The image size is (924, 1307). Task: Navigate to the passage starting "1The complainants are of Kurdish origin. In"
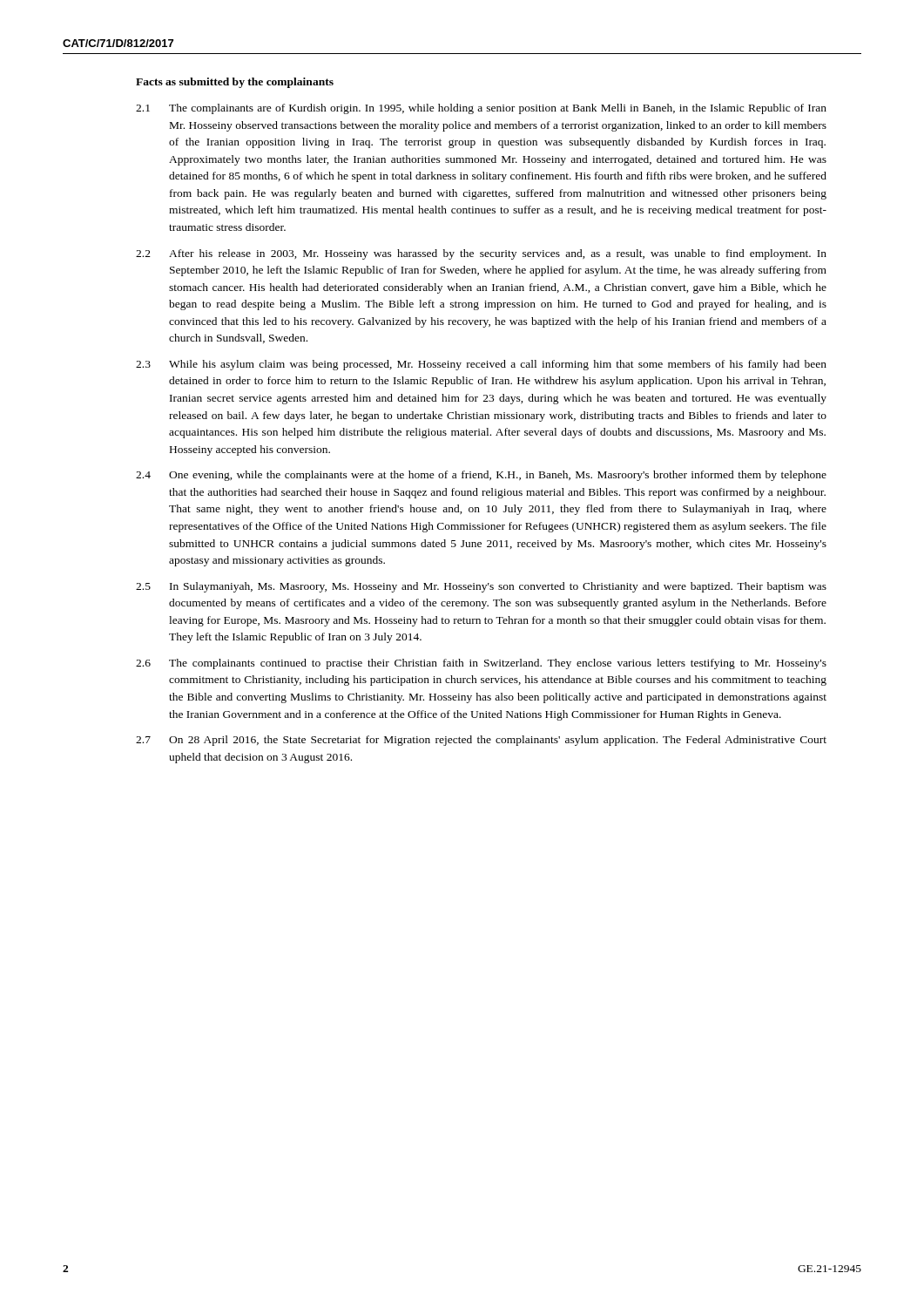[481, 167]
